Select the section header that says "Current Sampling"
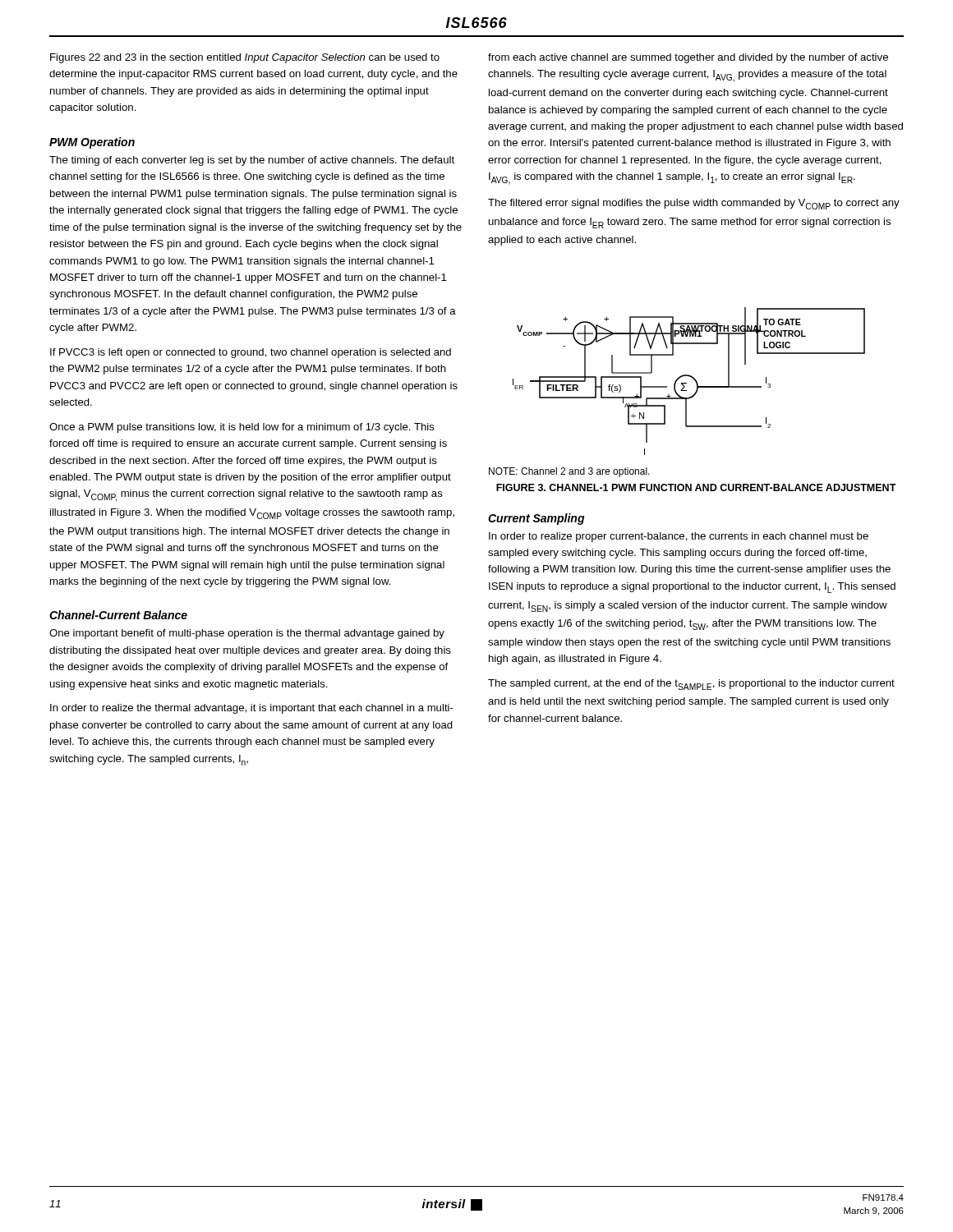The width and height of the screenshot is (953, 1232). 536,518
